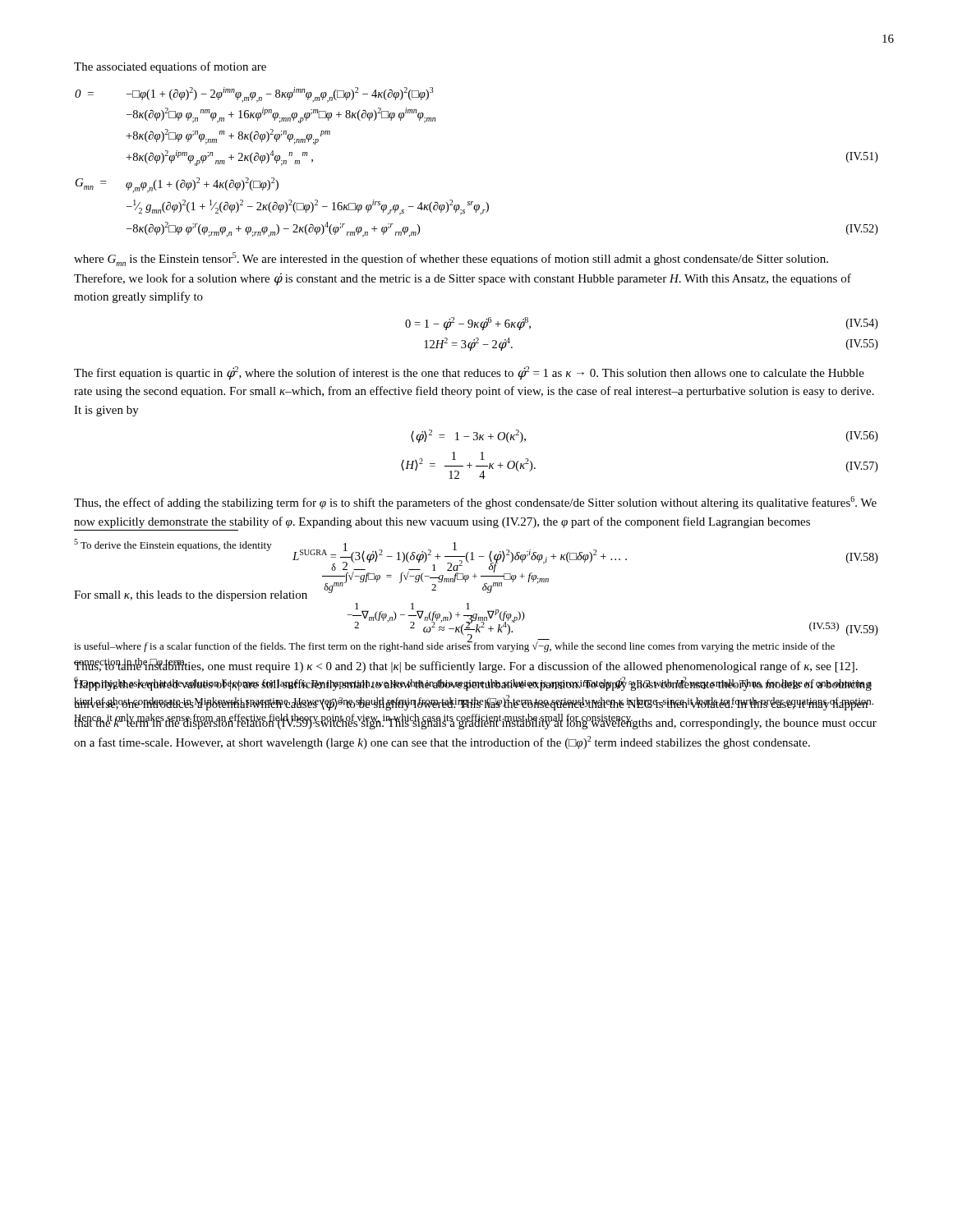Where is the passage that starts "Thus, to tame instabilities, one"?
Image resolution: width=953 pixels, height=1232 pixels.
point(475,704)
